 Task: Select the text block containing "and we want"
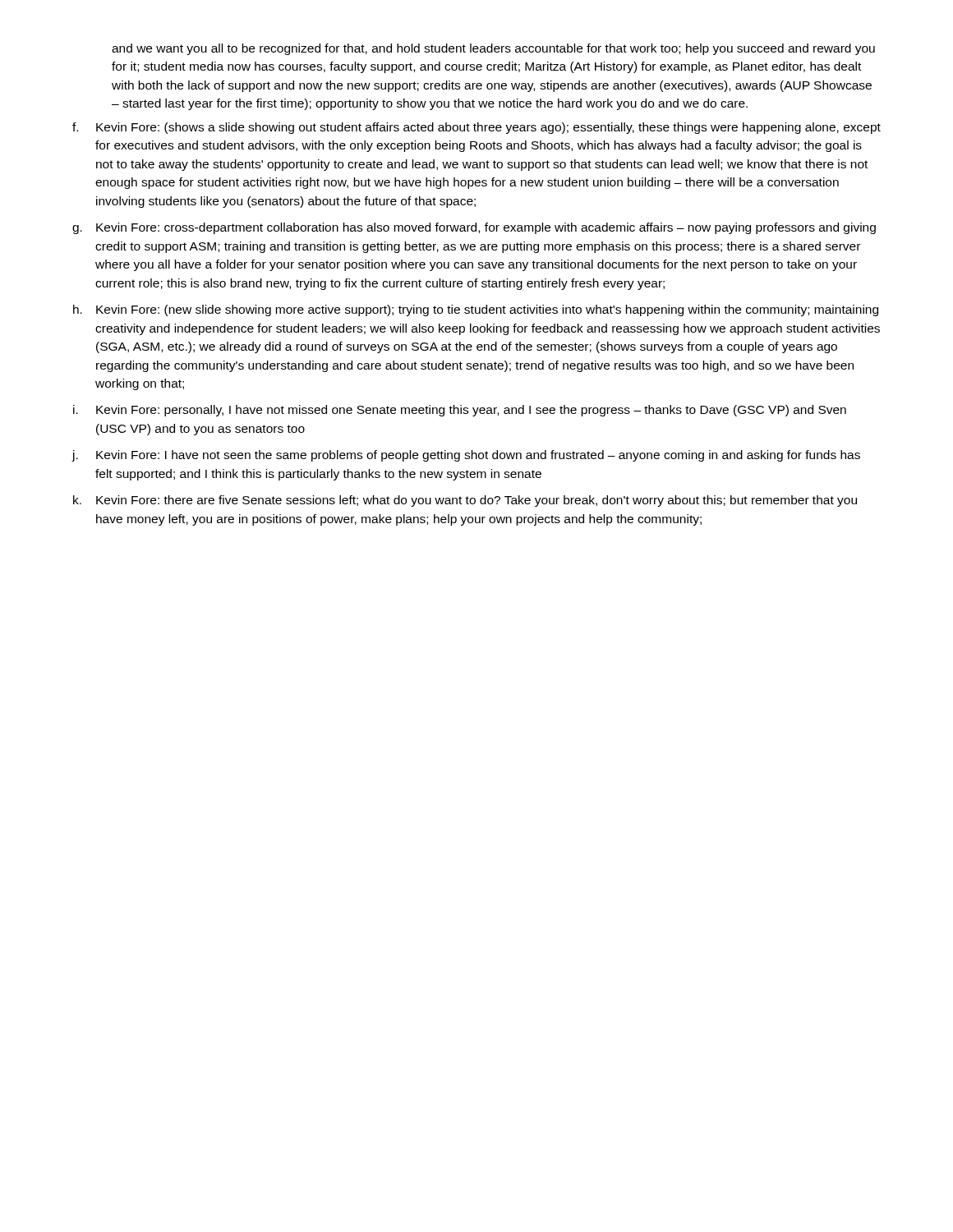tap(494, 76)
